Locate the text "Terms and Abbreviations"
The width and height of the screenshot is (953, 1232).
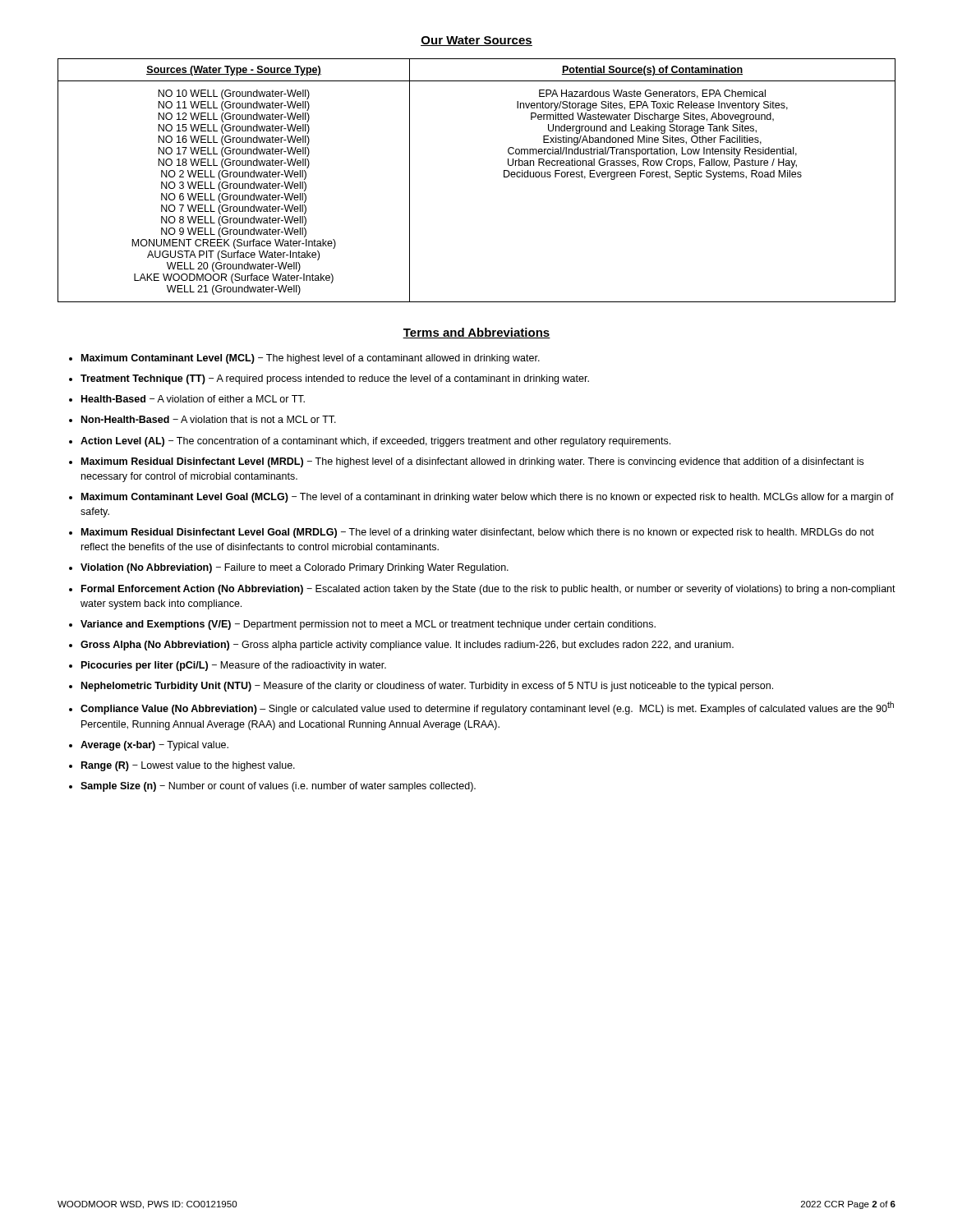(476, 332)
